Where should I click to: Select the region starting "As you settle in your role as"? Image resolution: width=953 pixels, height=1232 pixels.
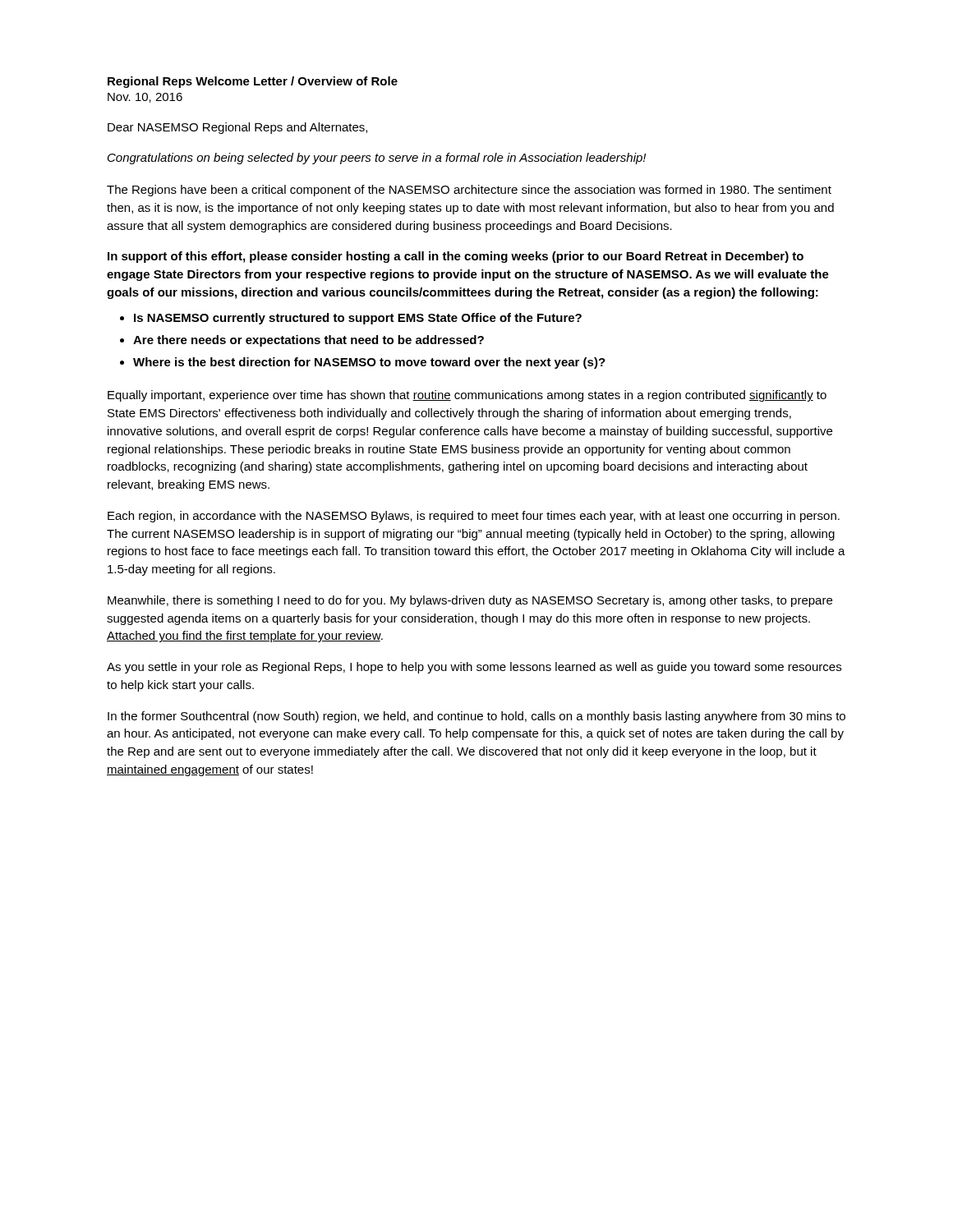click(x=476, y=676)
